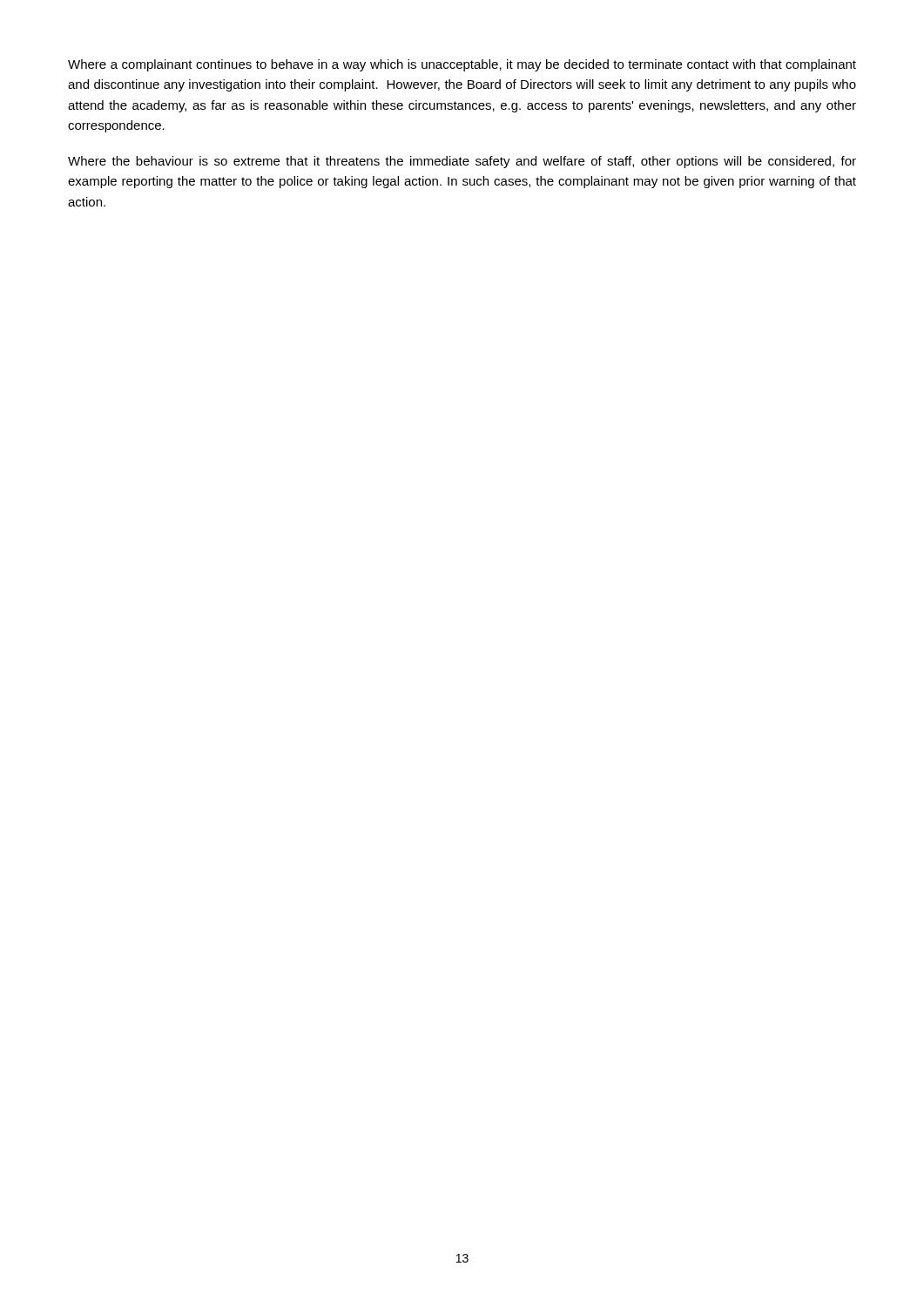The image size is (924, 1307).
Task: Locate the text block that reads "Where the behaviour is"
Action: tap(462, 181)
